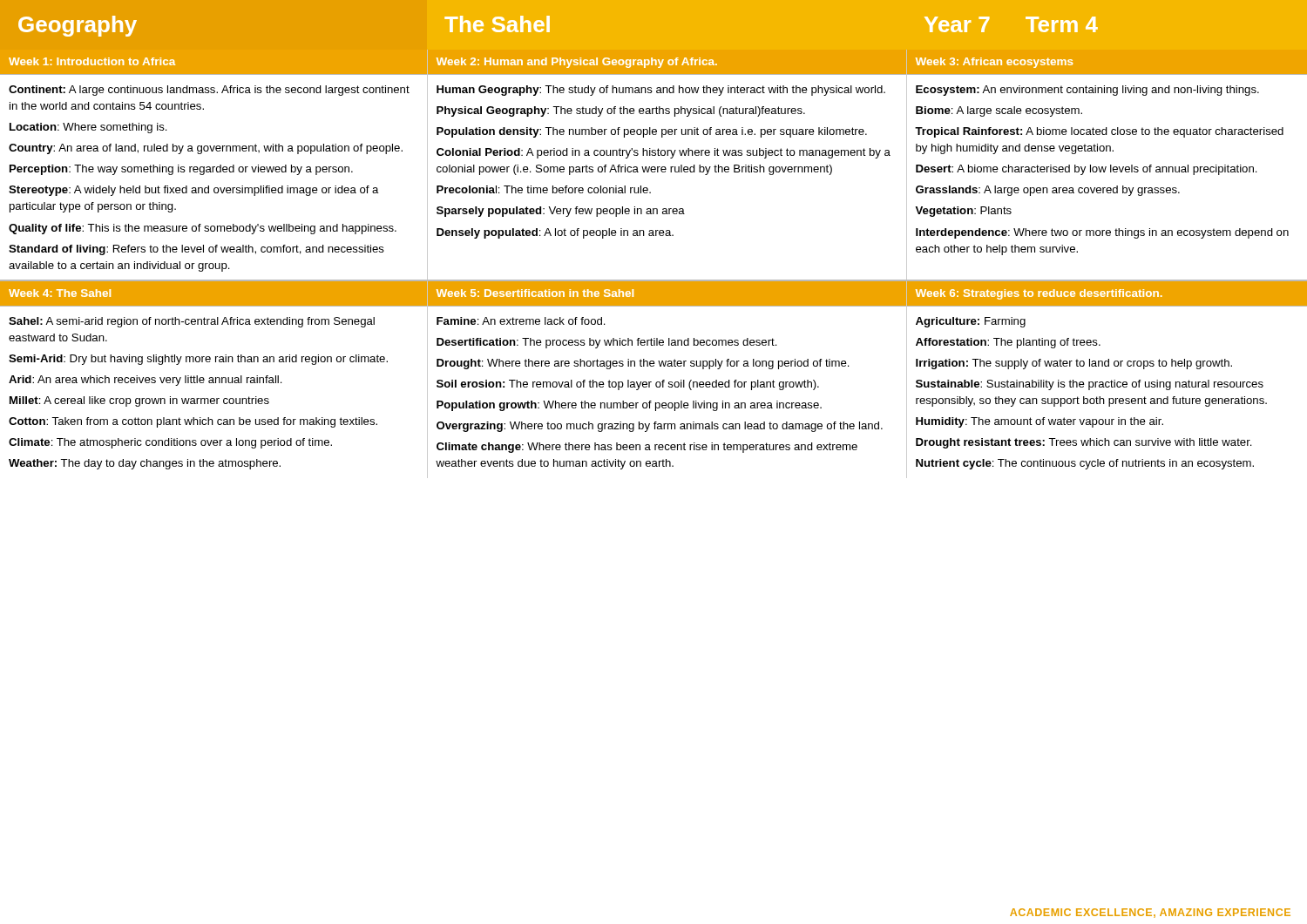Where is the passage that starts "Famine: An extreme lack of food. Desertification: The"?
Screen dimensions: 924x1307
(667, 392)
